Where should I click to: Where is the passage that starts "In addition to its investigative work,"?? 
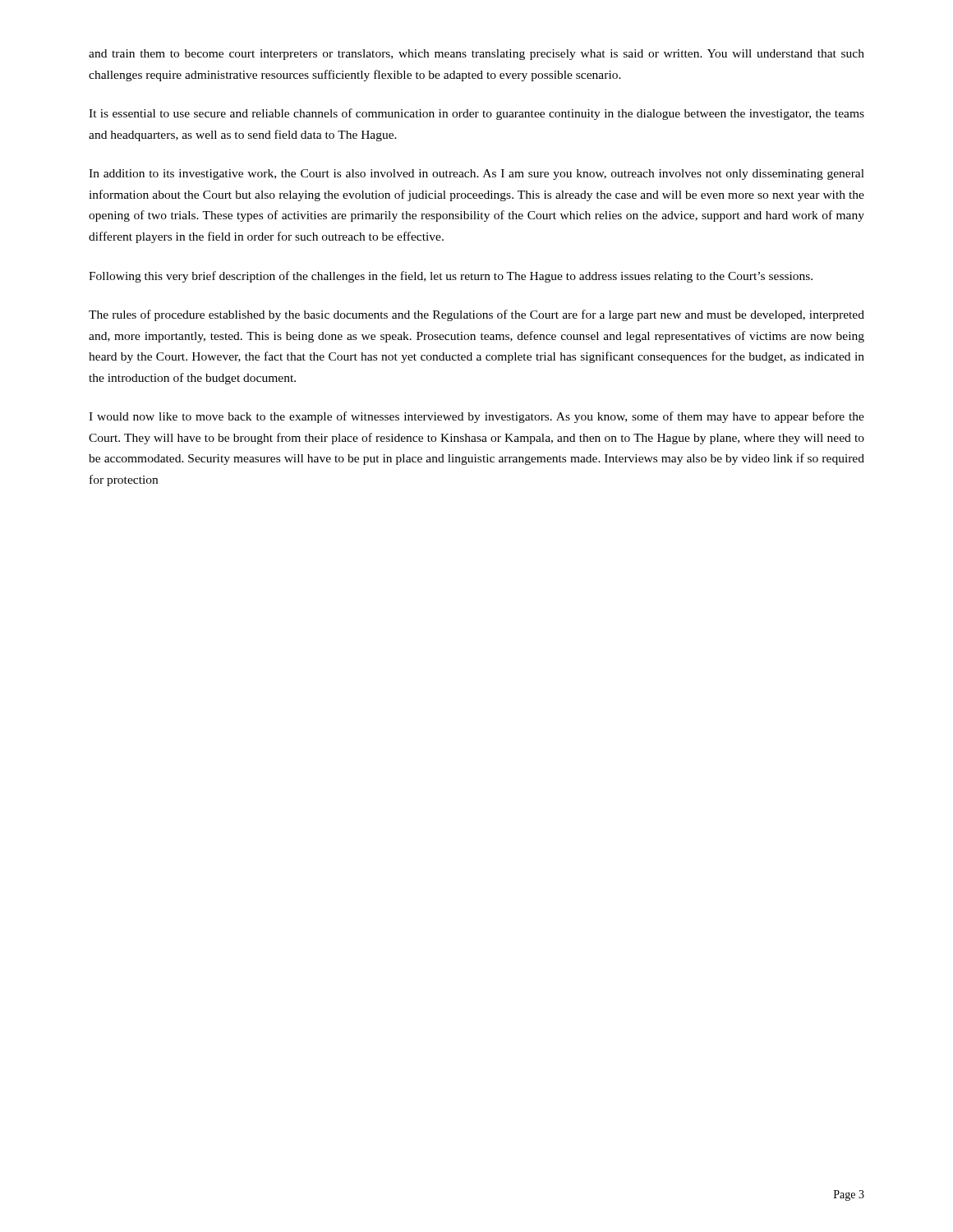pos(476,205)
